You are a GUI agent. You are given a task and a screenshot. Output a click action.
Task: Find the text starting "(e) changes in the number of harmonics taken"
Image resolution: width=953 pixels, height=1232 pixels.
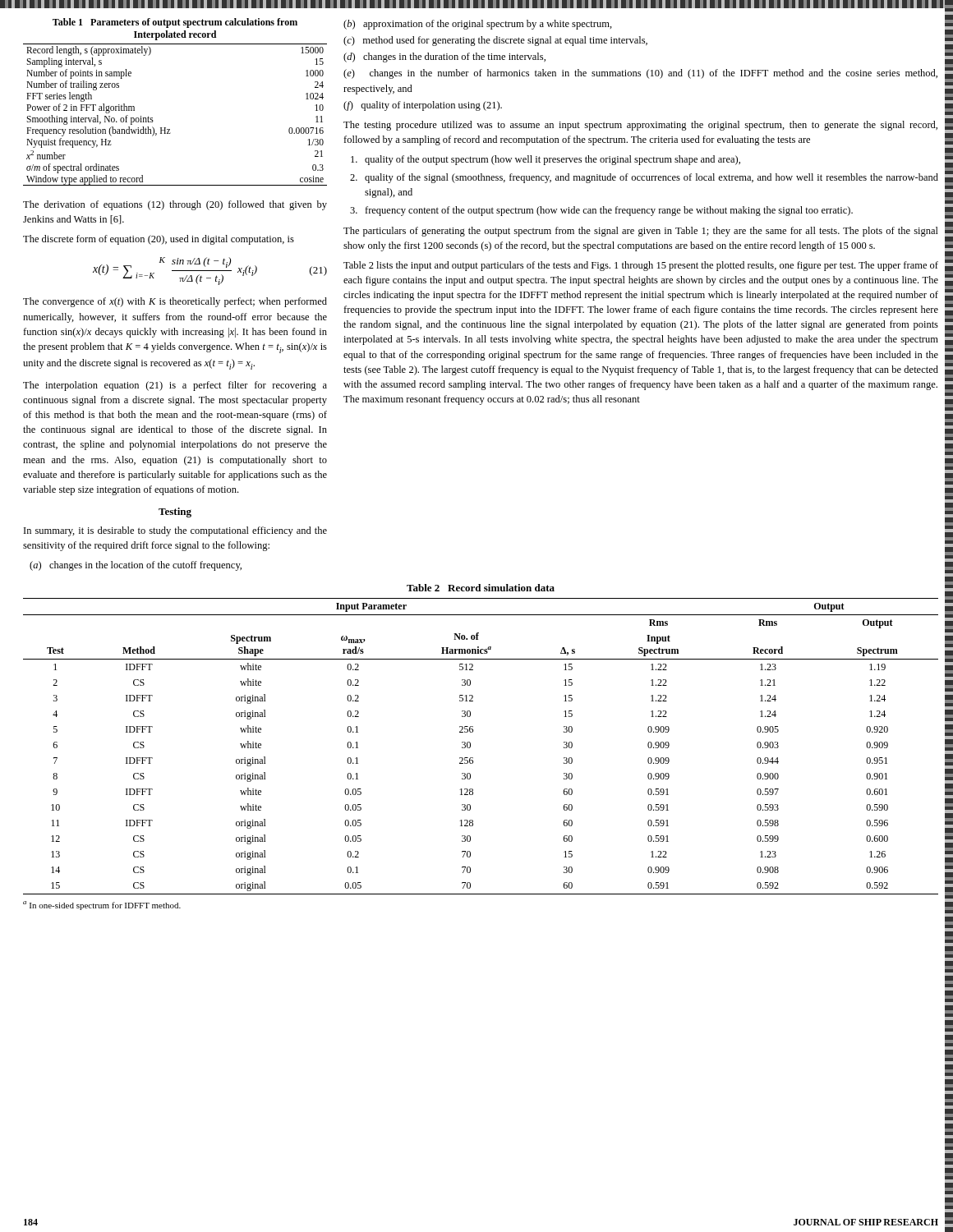[x=641, y=81]
